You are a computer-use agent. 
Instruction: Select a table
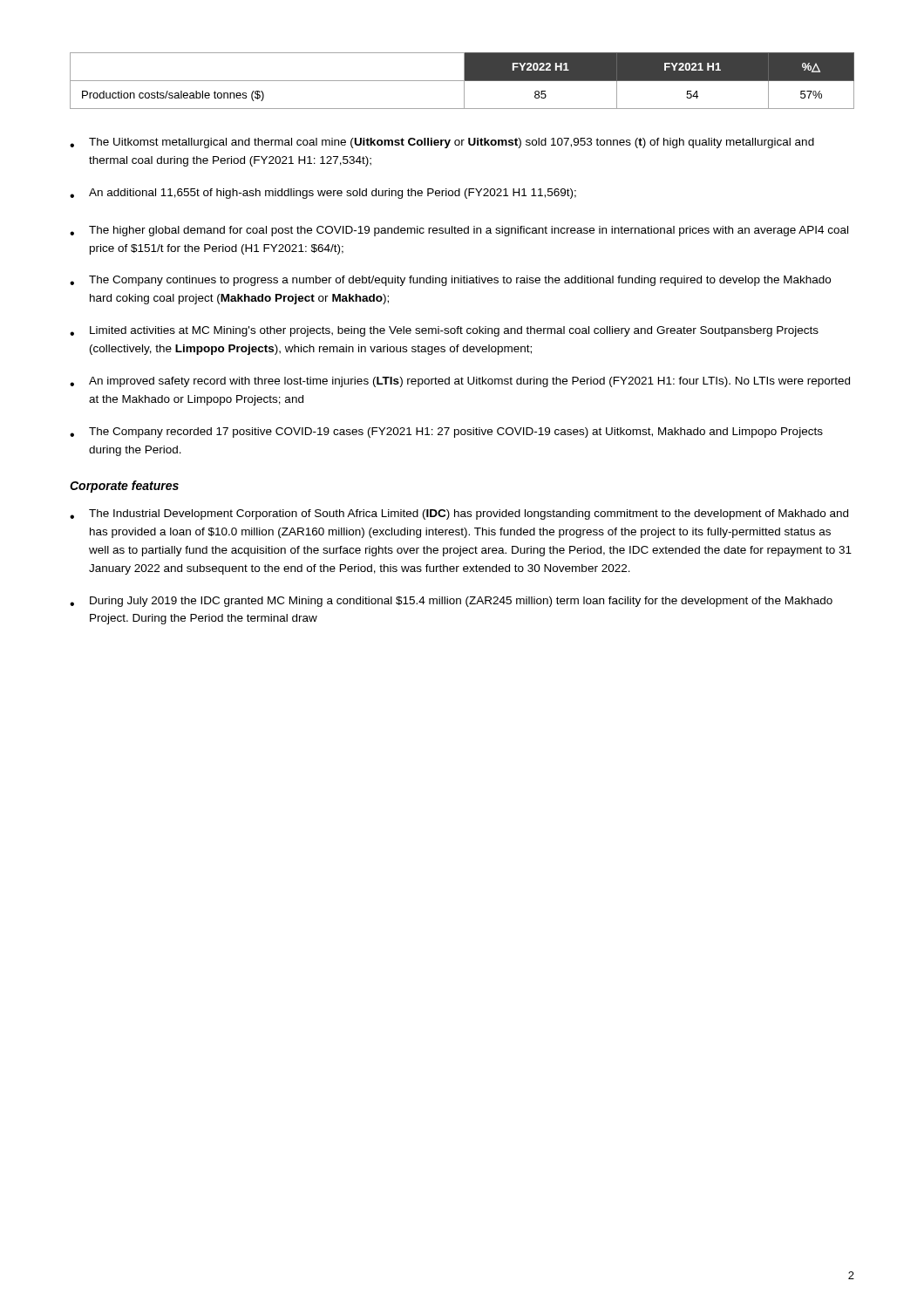pyautogui.click(x=462, y=81)
